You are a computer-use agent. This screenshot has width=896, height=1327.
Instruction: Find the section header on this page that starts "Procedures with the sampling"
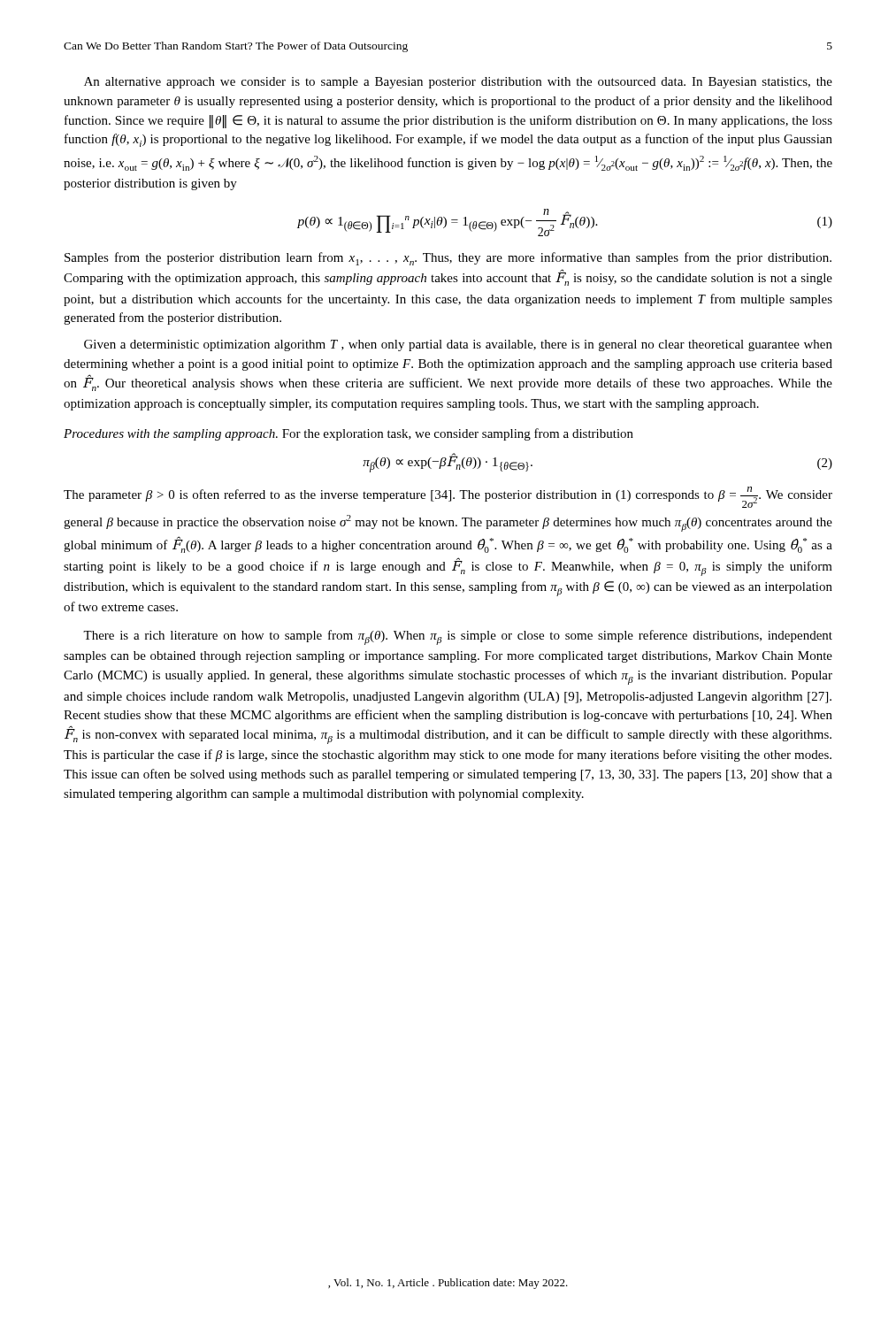pyautogui.click(x=171, y=433)
